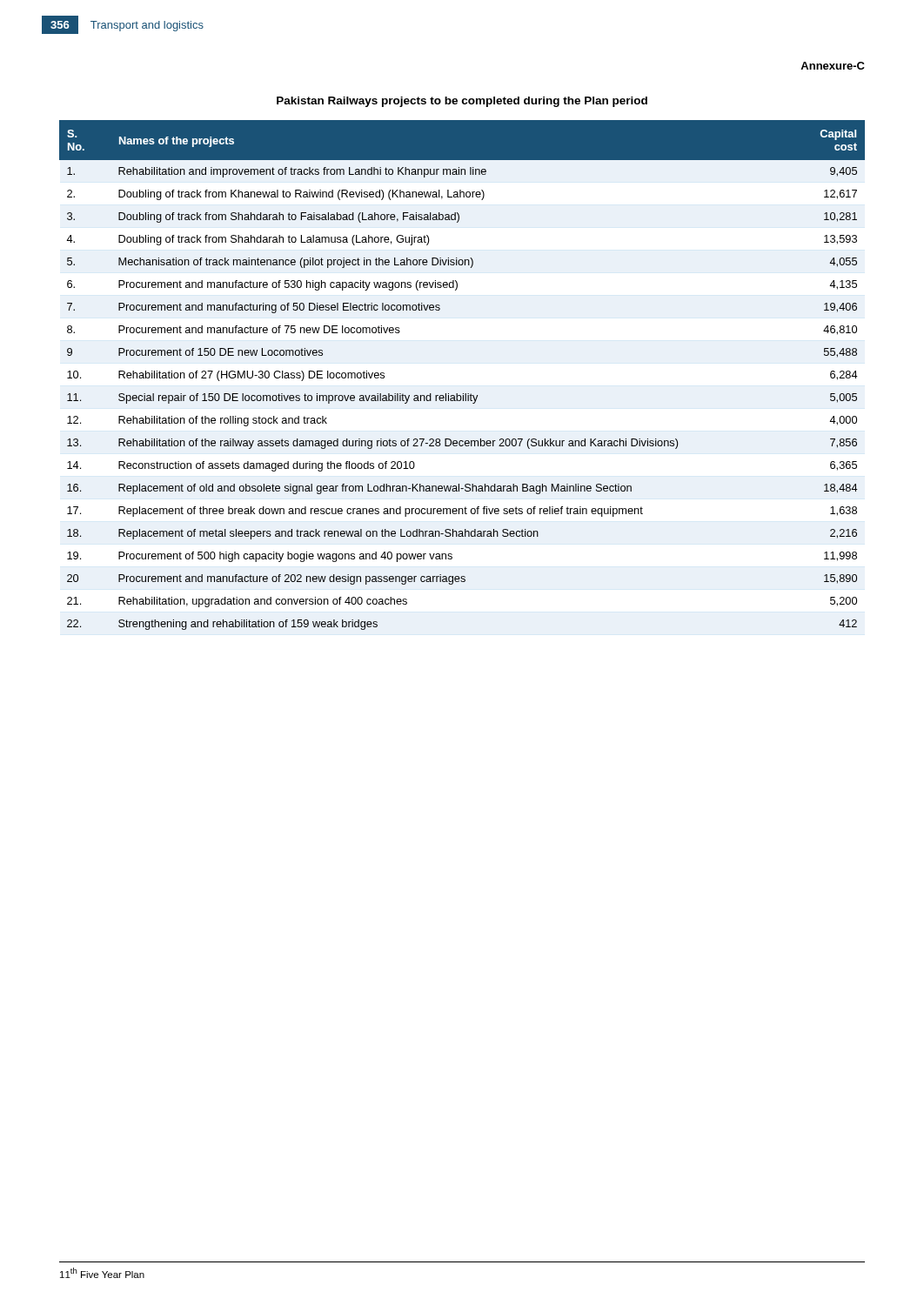Viewport: 924px width, 1305px height.
Task: Locate the table with the text "Procurement of 500 high capacity"
Action: point(462,378)
